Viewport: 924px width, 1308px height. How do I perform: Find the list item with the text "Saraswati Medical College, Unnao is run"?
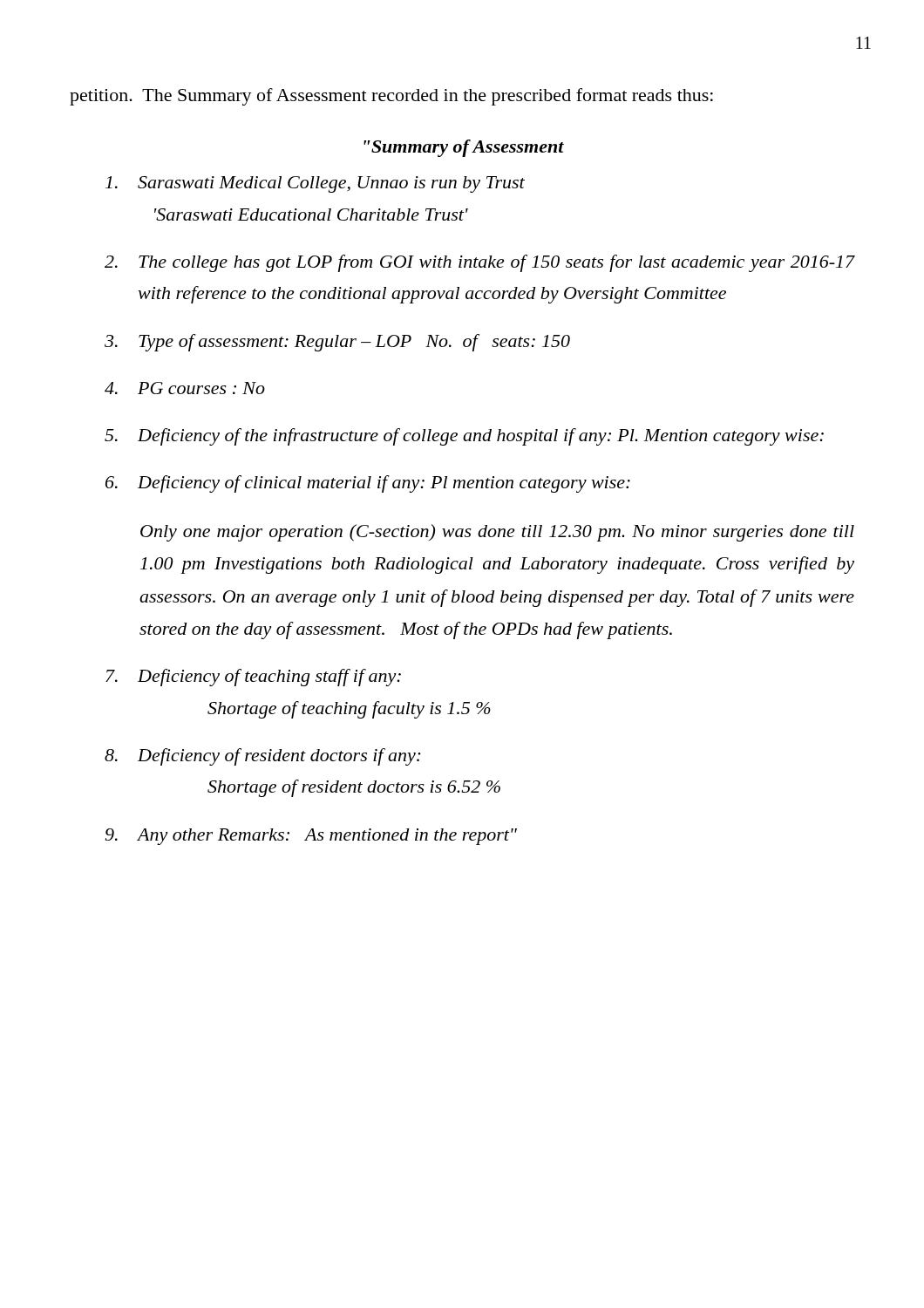479,199
